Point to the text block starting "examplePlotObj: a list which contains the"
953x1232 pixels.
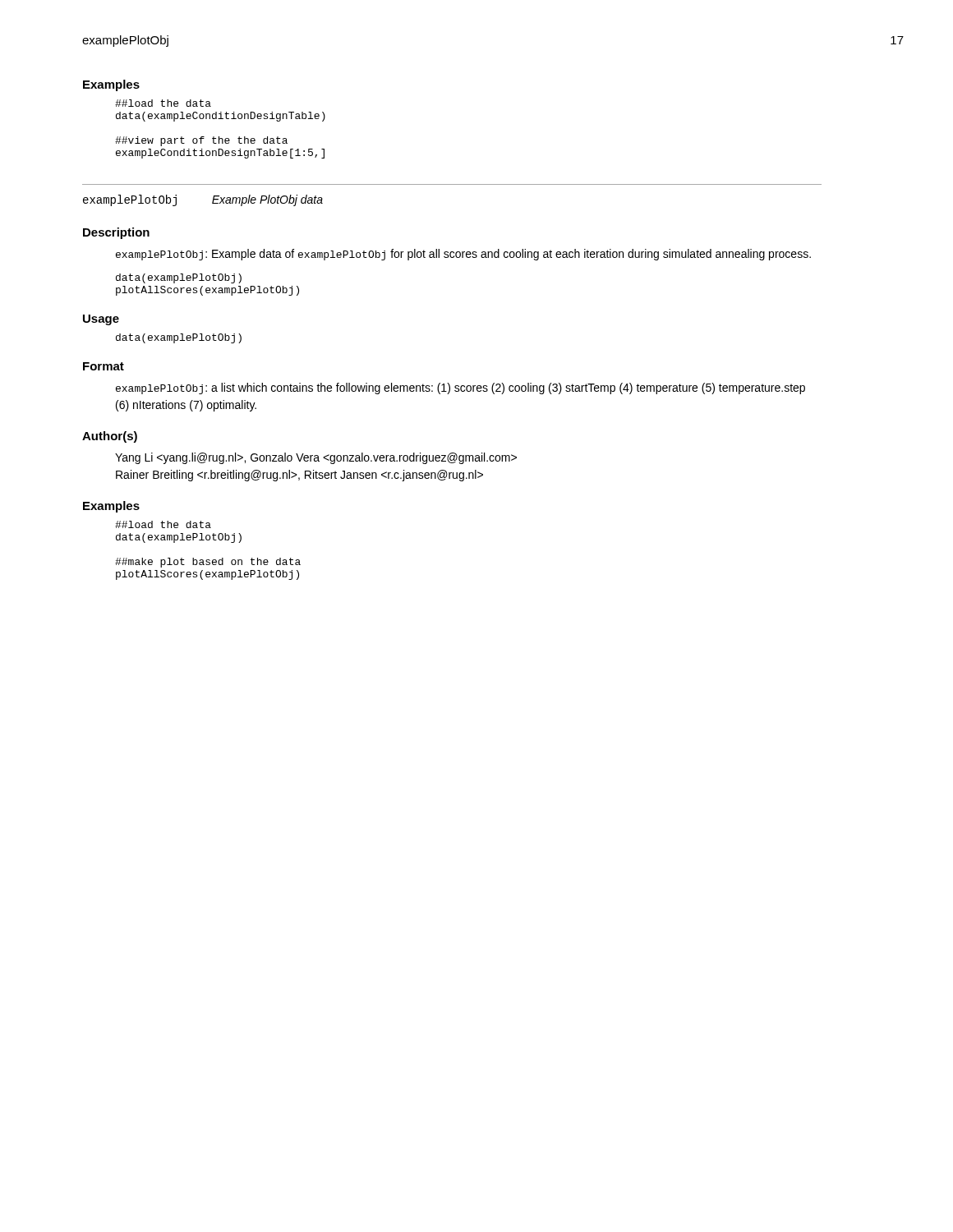point(460,396)
